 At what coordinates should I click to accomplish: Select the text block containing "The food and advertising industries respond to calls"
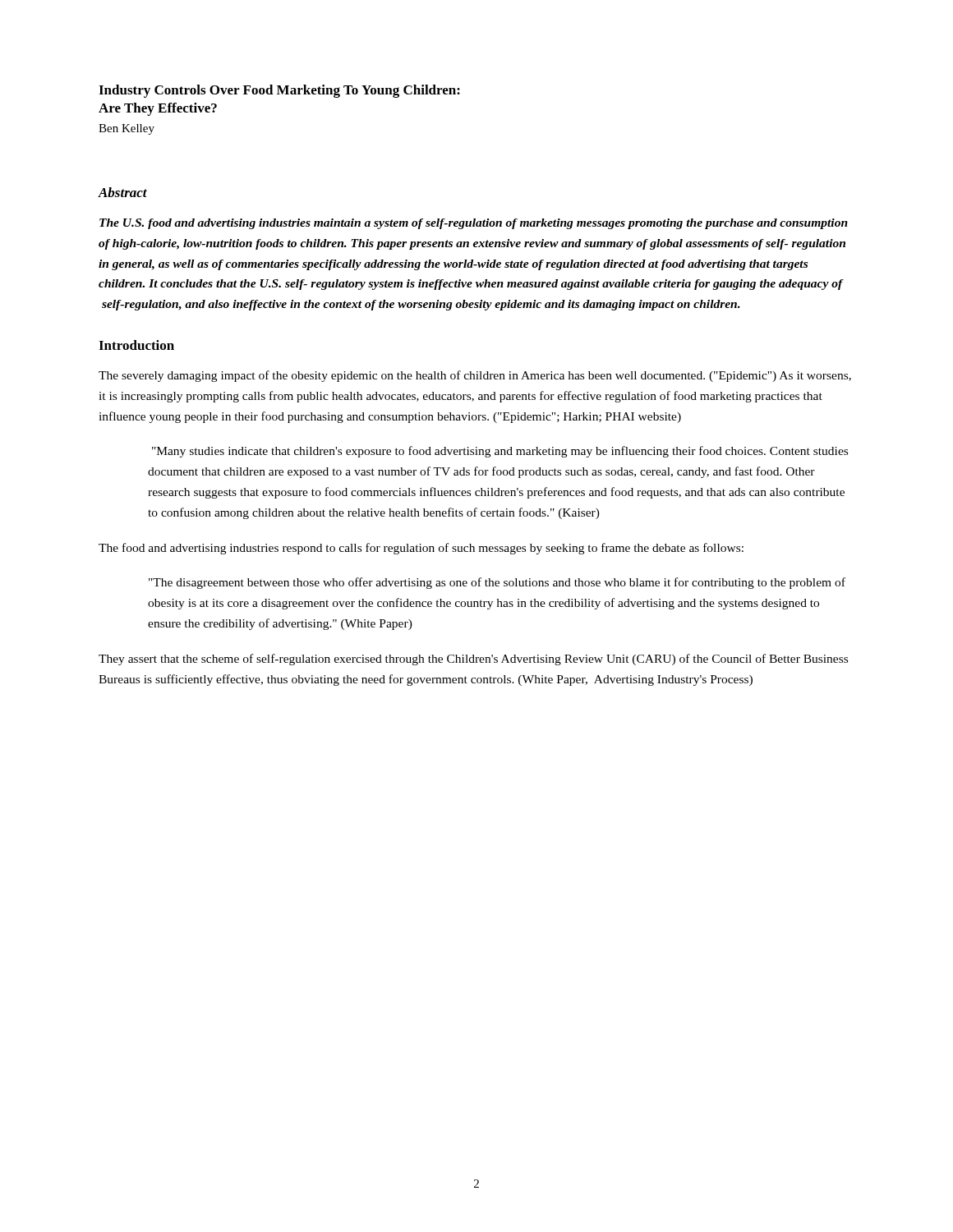[x=421, y=547]
